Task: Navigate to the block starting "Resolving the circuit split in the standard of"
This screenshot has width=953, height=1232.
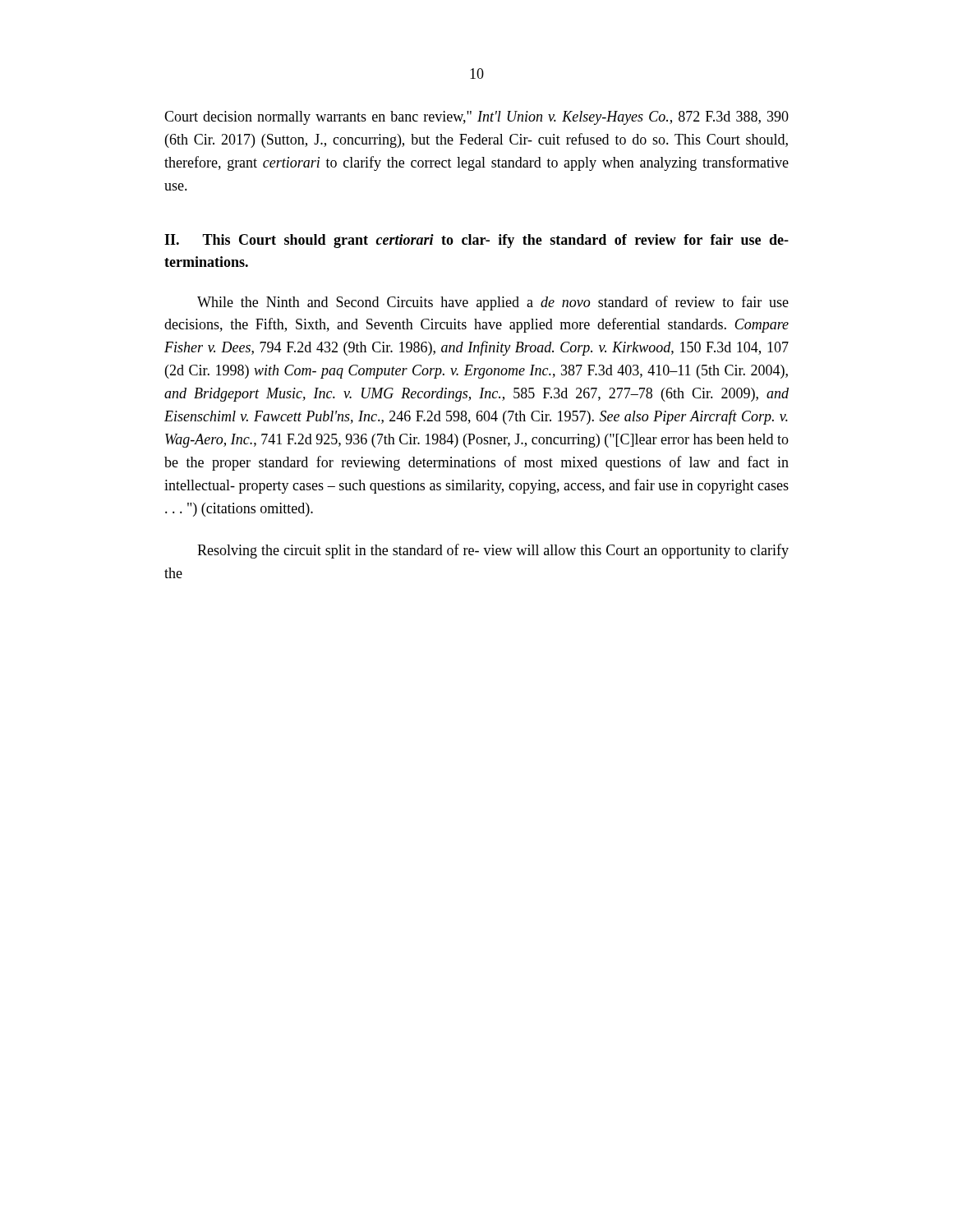Action: click(x=476, y=562)
